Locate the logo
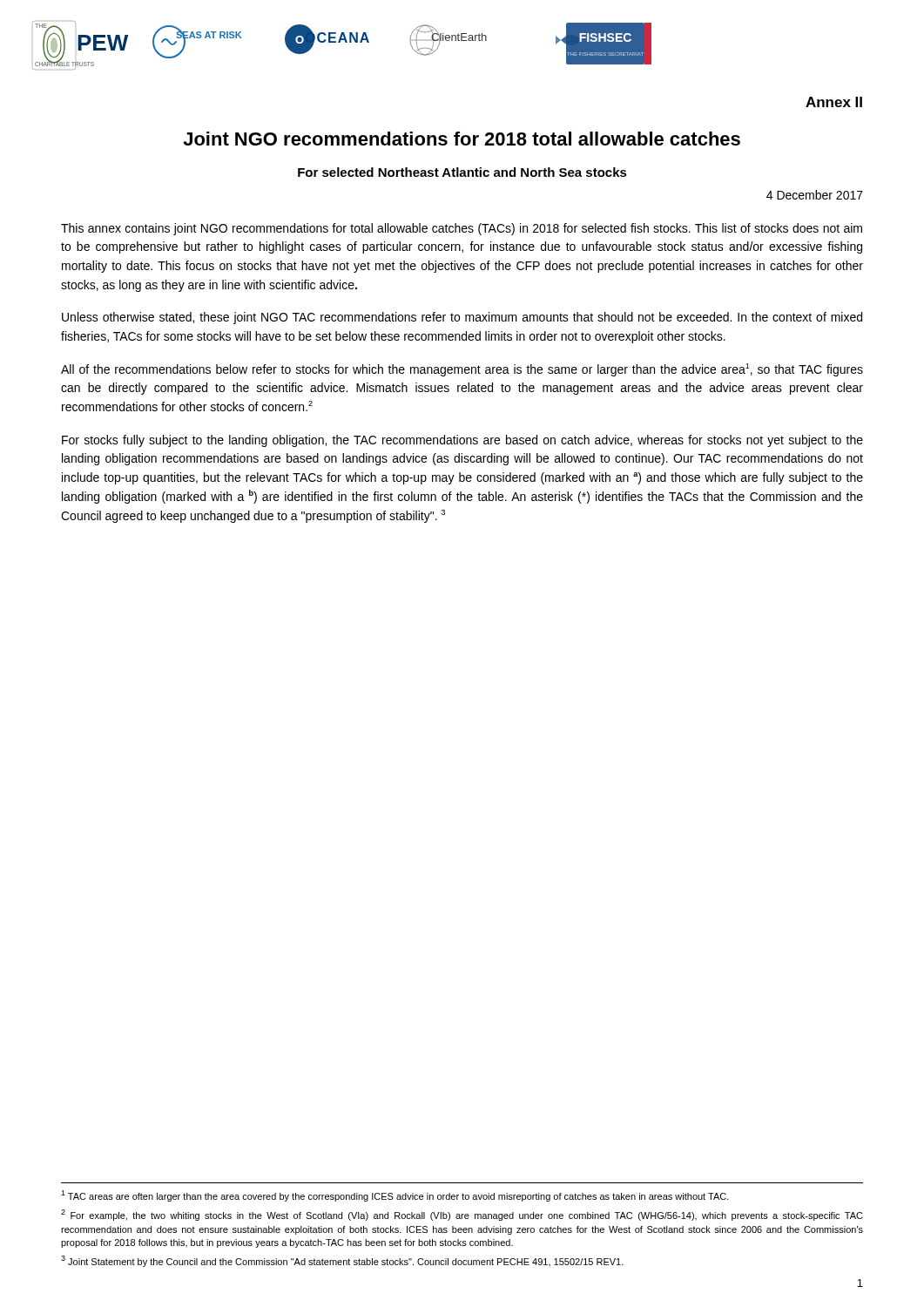Screen dimensions: 1307x924 coord(462,45)
